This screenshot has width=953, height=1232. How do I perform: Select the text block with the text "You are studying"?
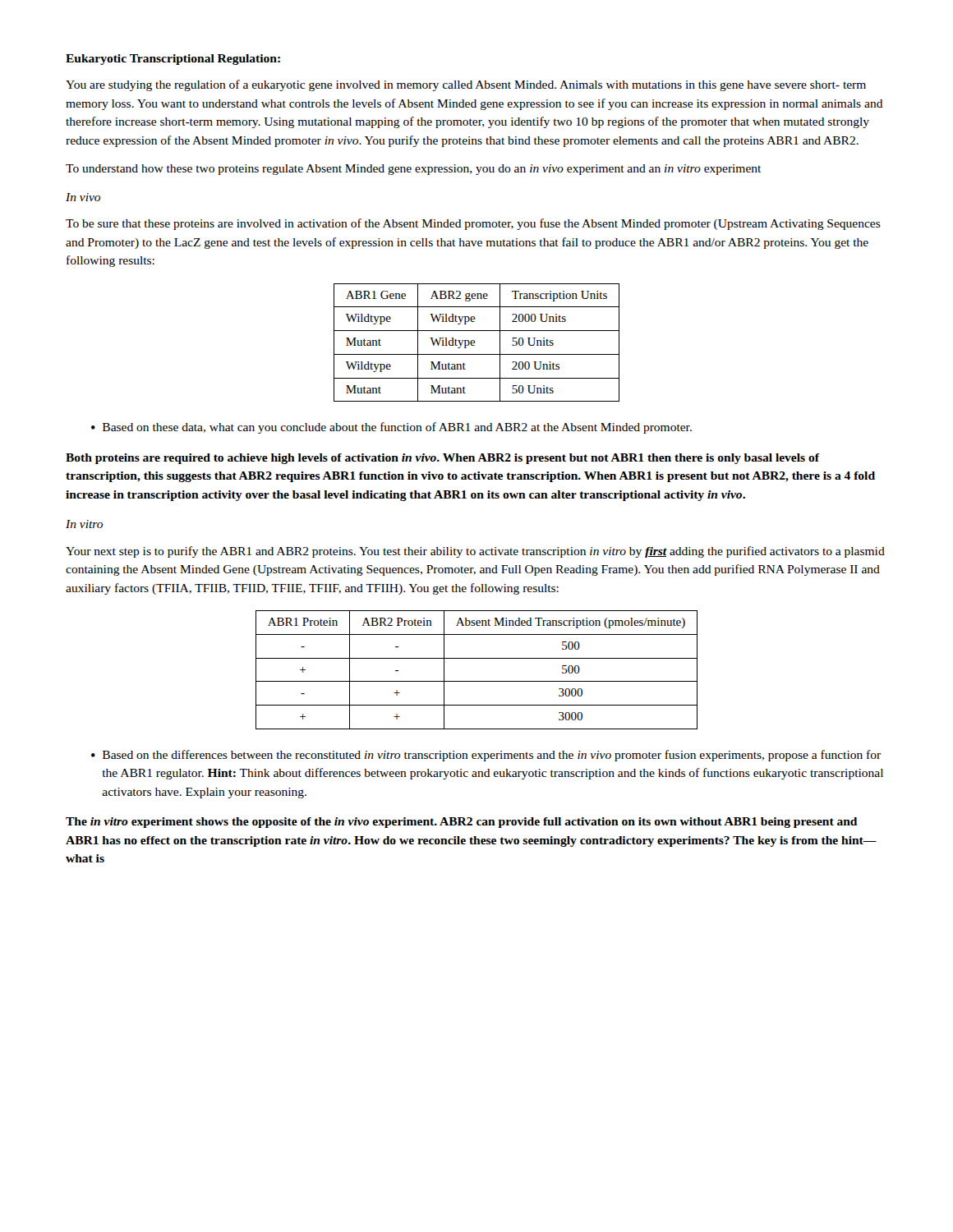point(474,112)
